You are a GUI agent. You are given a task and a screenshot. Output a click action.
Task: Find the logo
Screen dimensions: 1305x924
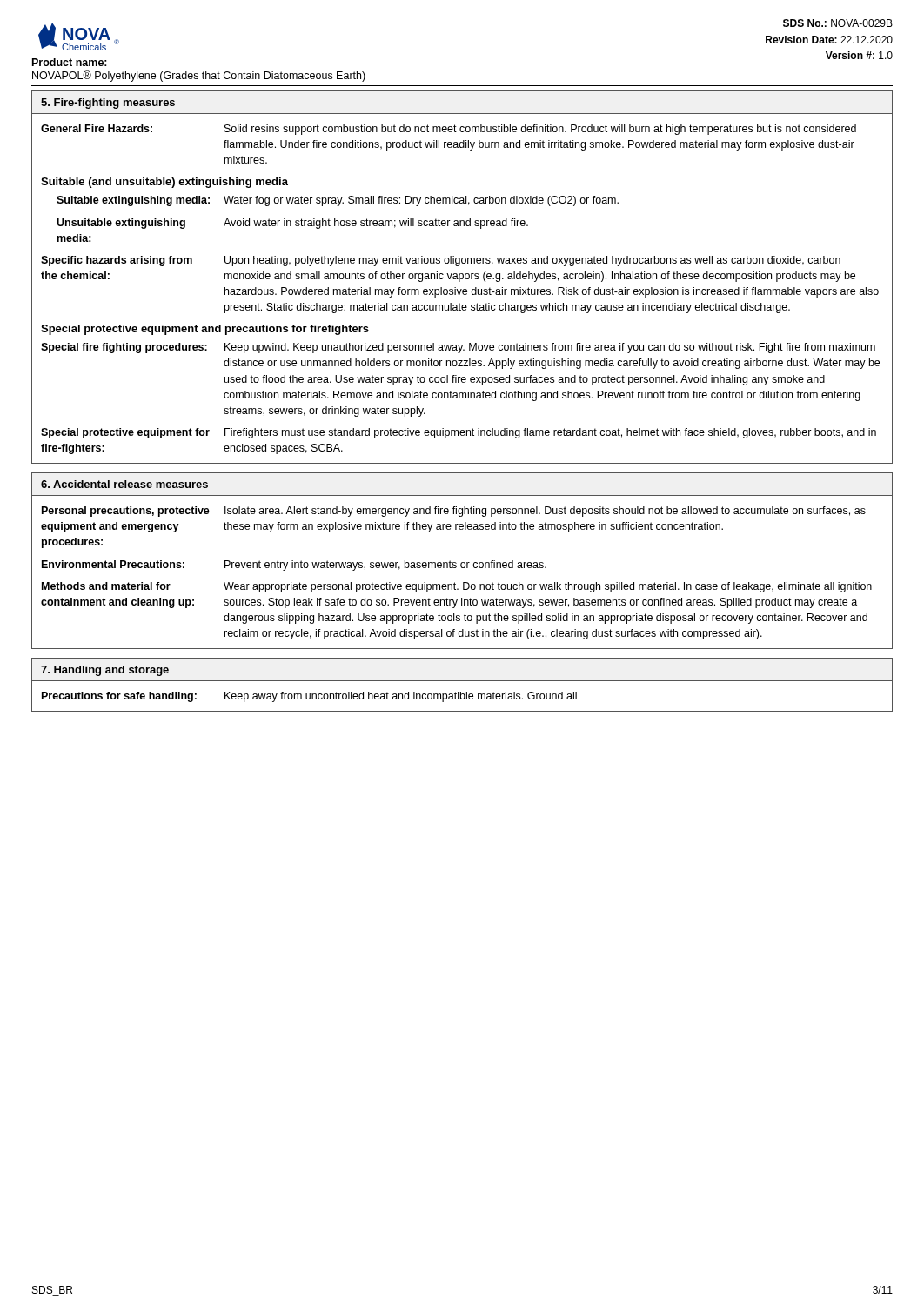click(101, 35)
